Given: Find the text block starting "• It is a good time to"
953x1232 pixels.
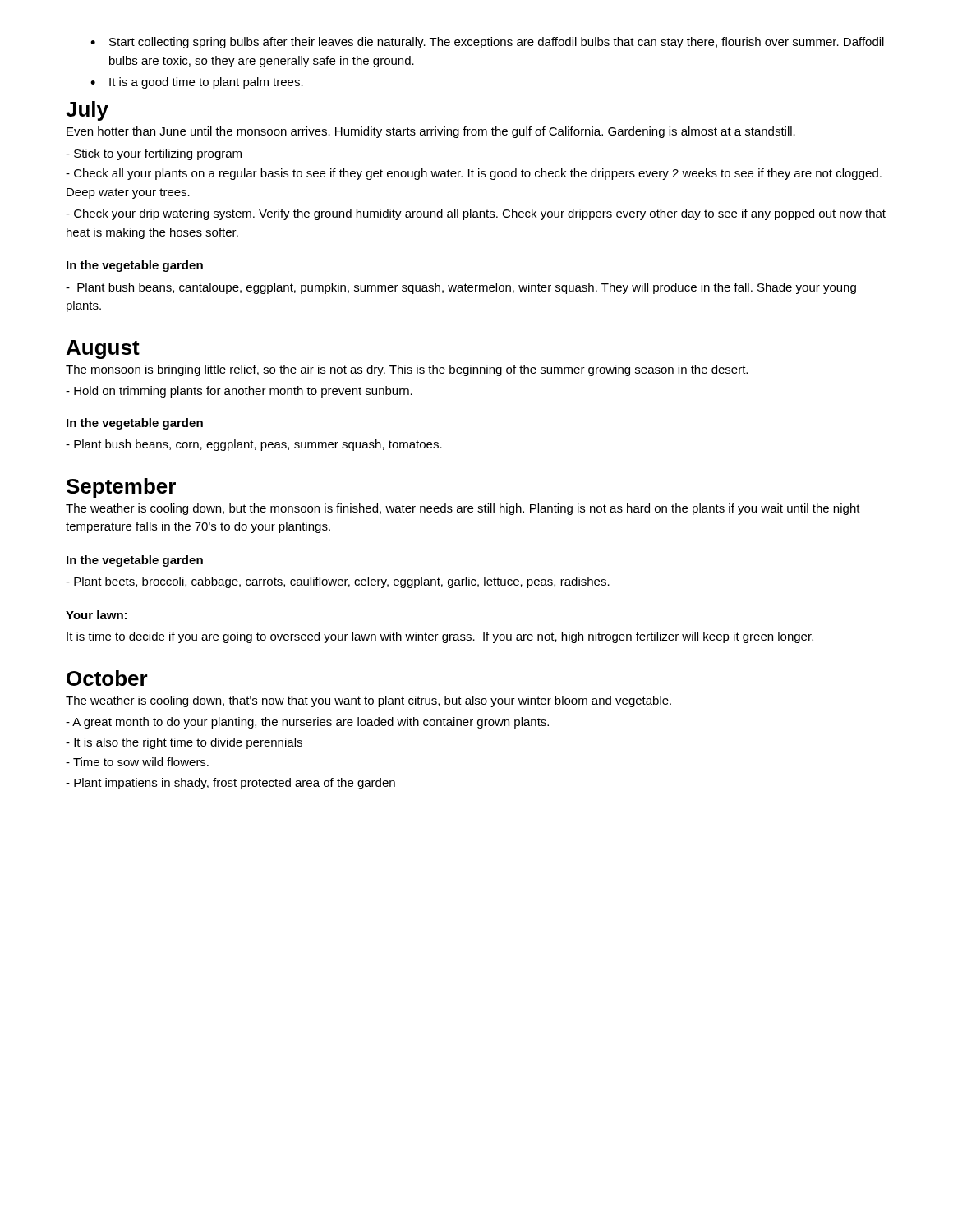Looking at the screenshot, I should tap(197, 83).
